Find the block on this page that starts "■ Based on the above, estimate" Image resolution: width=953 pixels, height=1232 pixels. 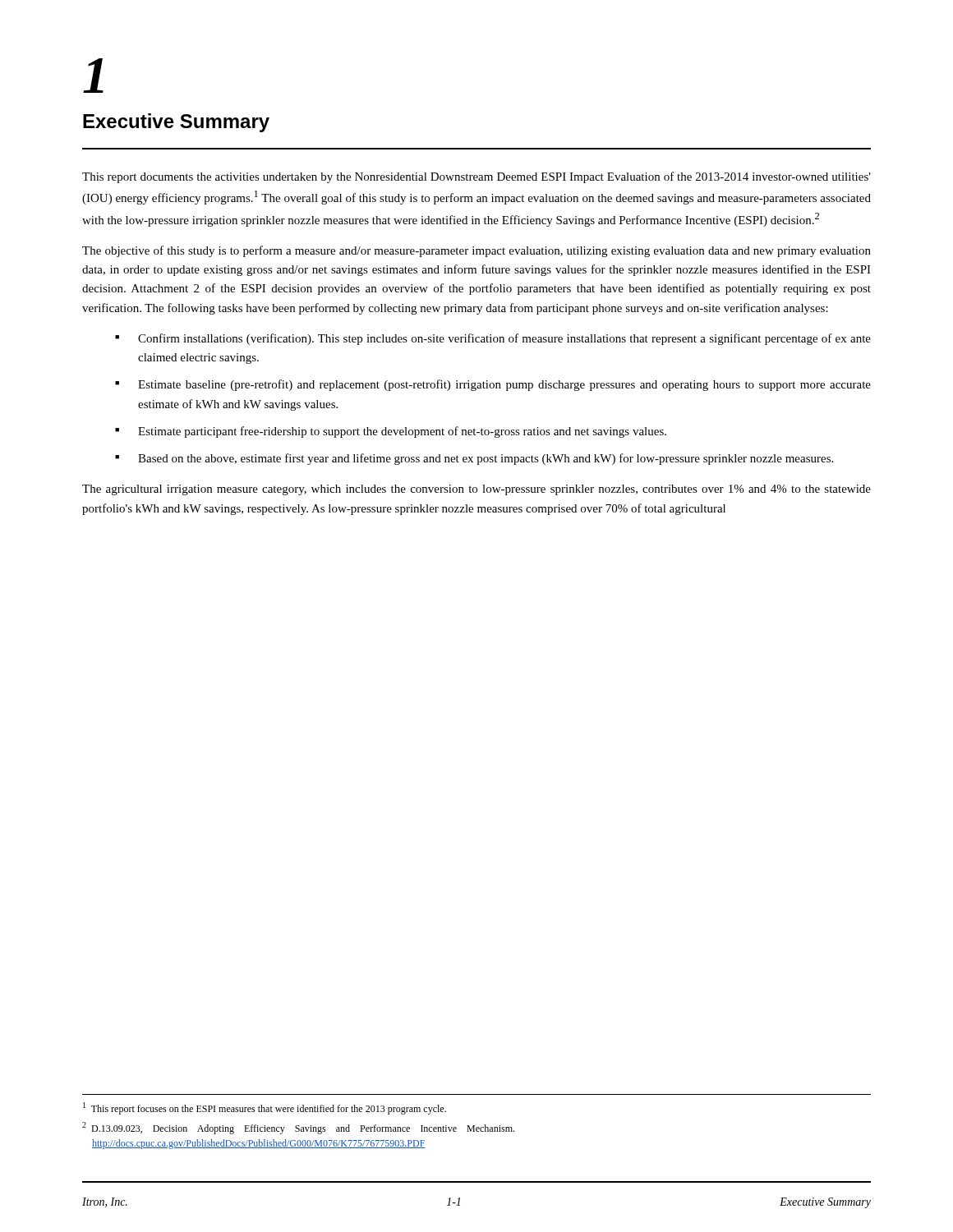[493, 459]
